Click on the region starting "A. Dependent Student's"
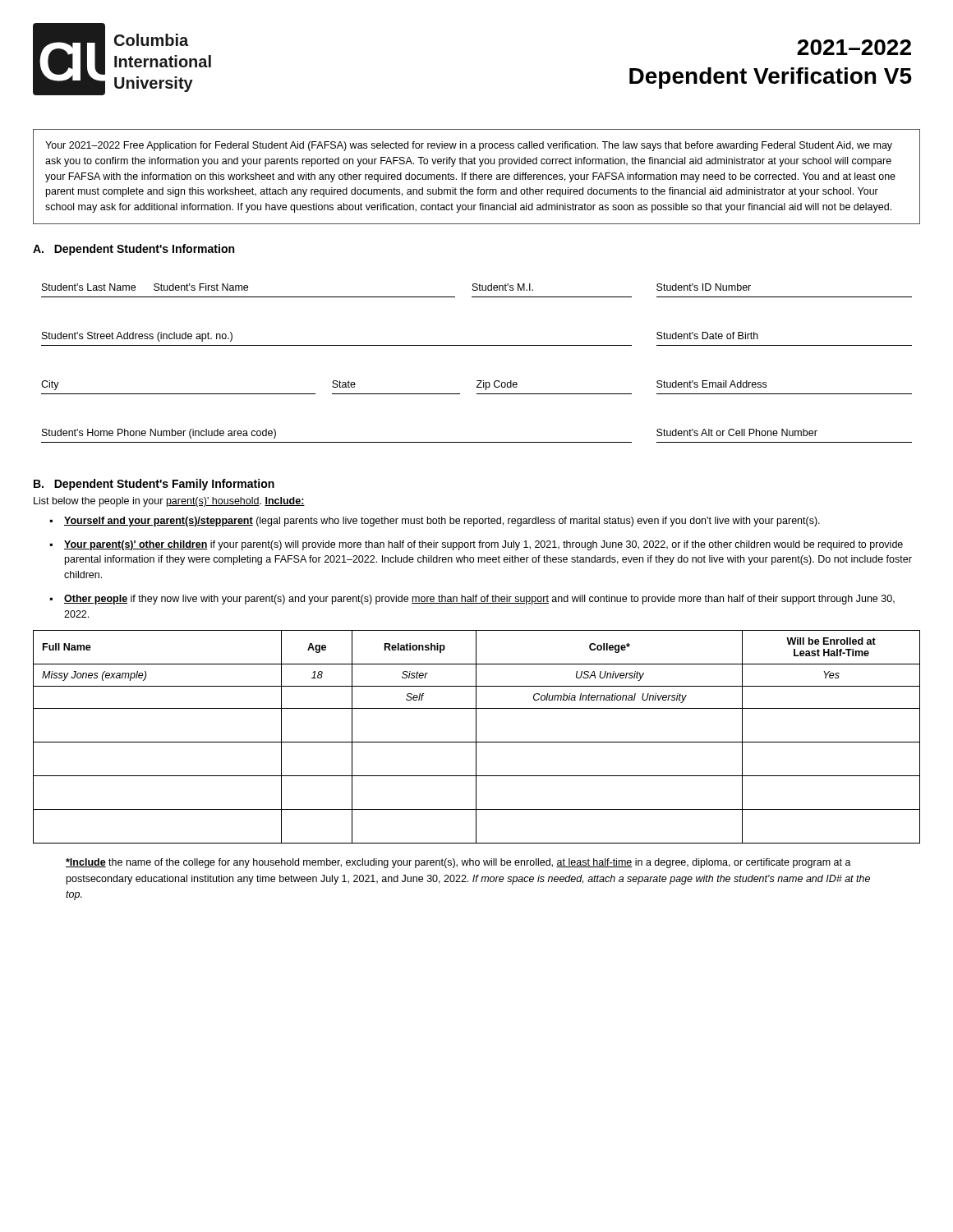 [x=134, y=249]
